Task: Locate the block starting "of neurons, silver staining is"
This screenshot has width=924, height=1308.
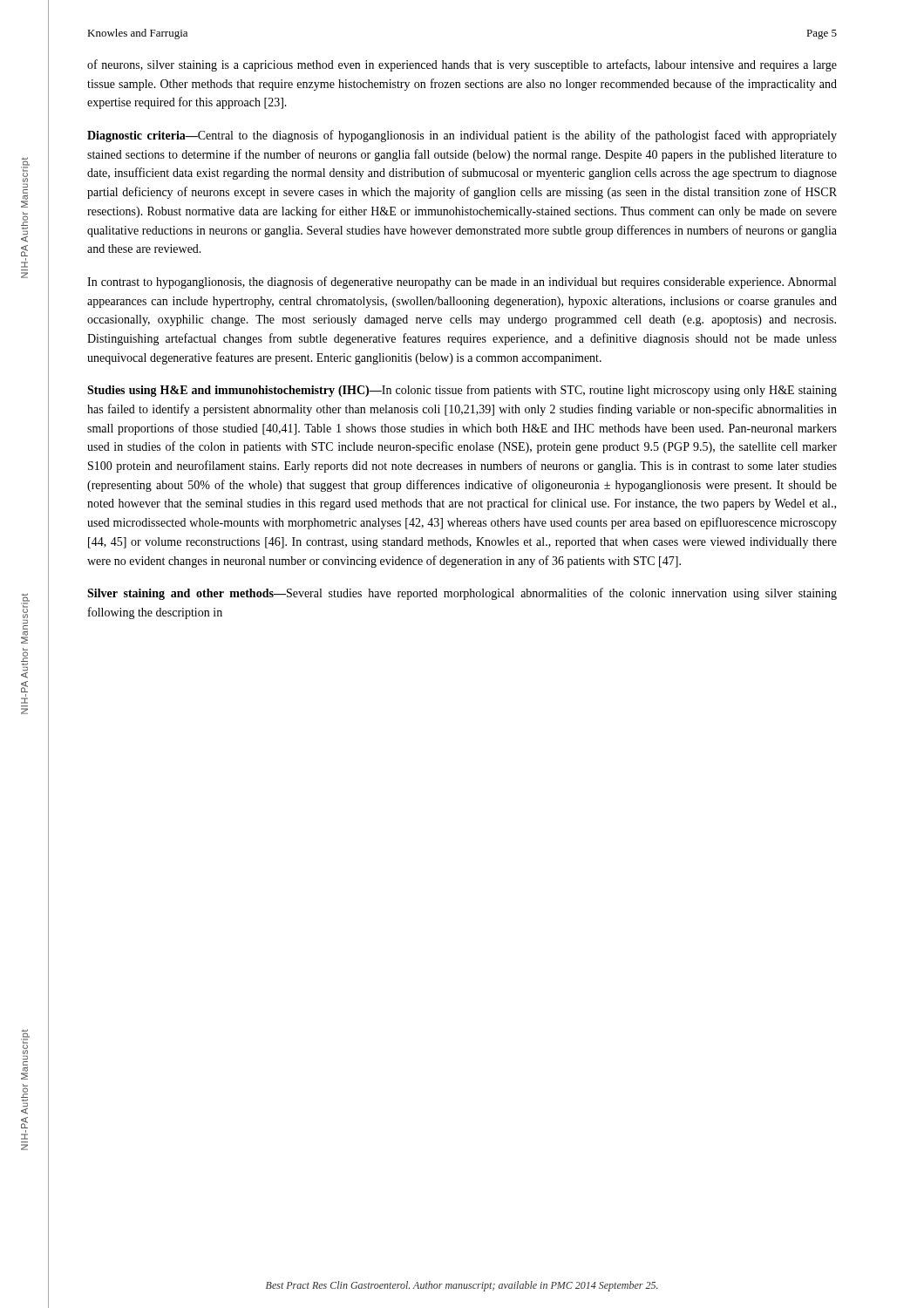Action: (x=462, y=84)
